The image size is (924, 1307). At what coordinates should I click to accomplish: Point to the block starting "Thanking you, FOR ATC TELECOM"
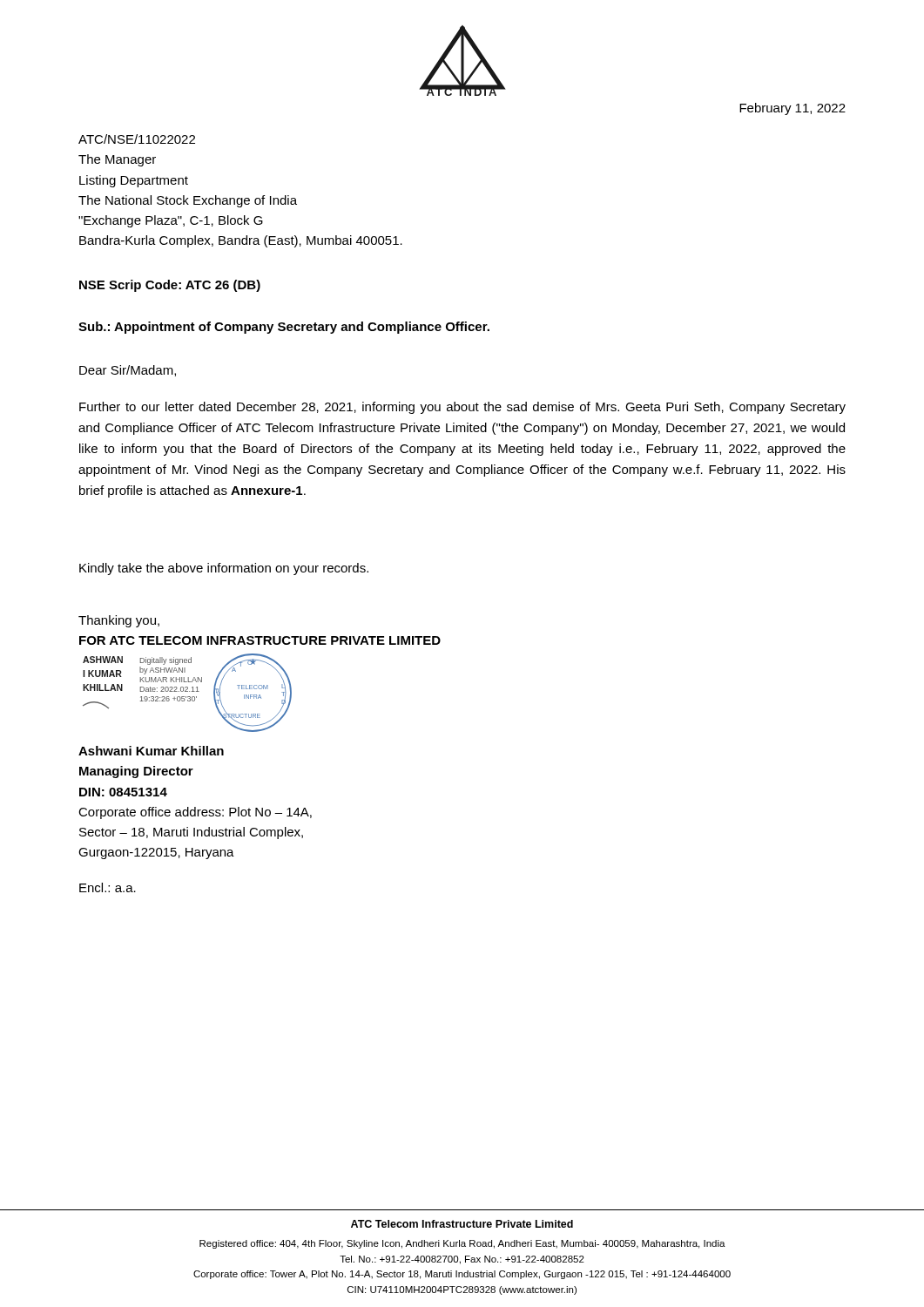coord(260,630)
